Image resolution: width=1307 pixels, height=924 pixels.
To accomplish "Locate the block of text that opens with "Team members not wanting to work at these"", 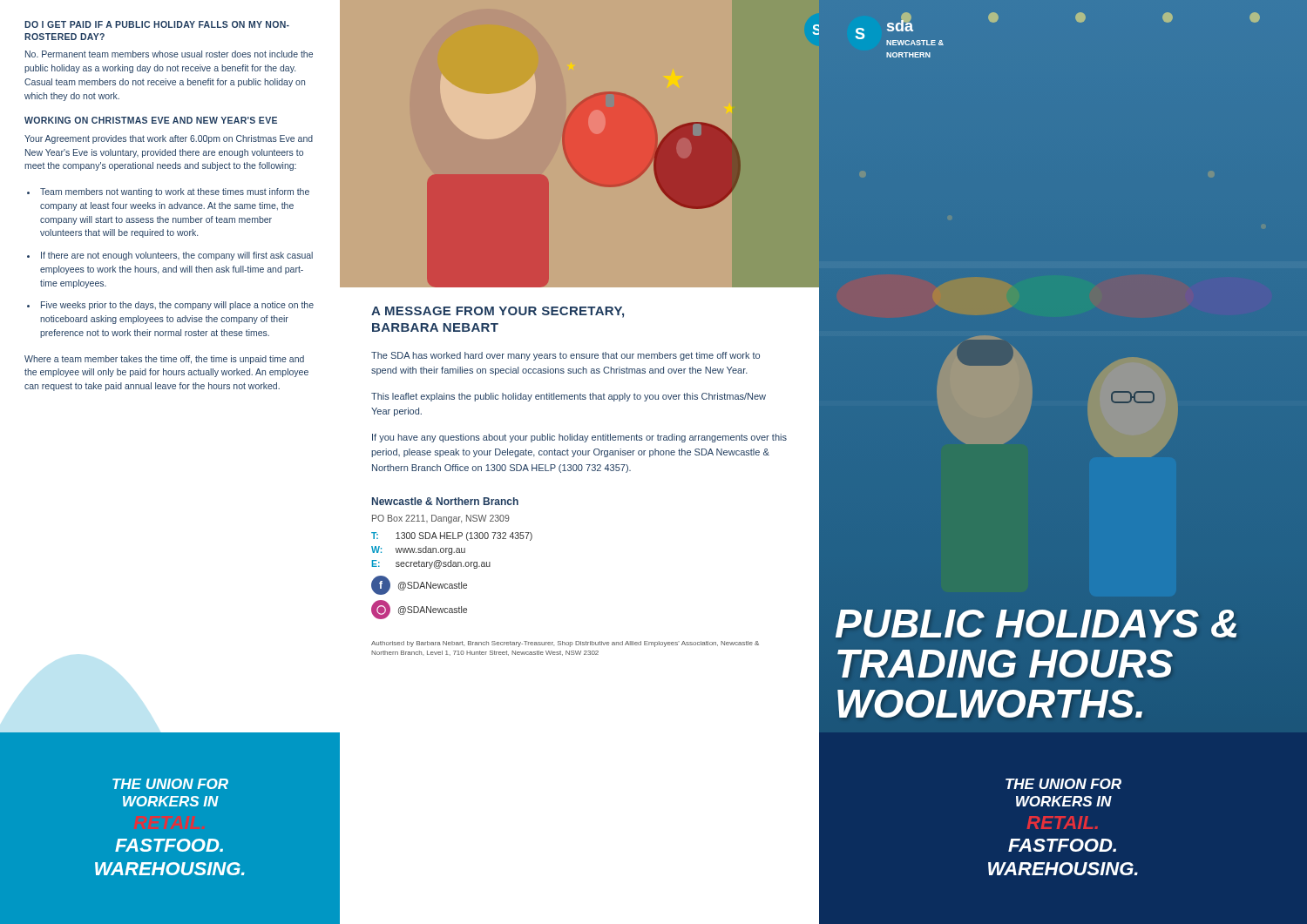I will [x=175, y=212].
